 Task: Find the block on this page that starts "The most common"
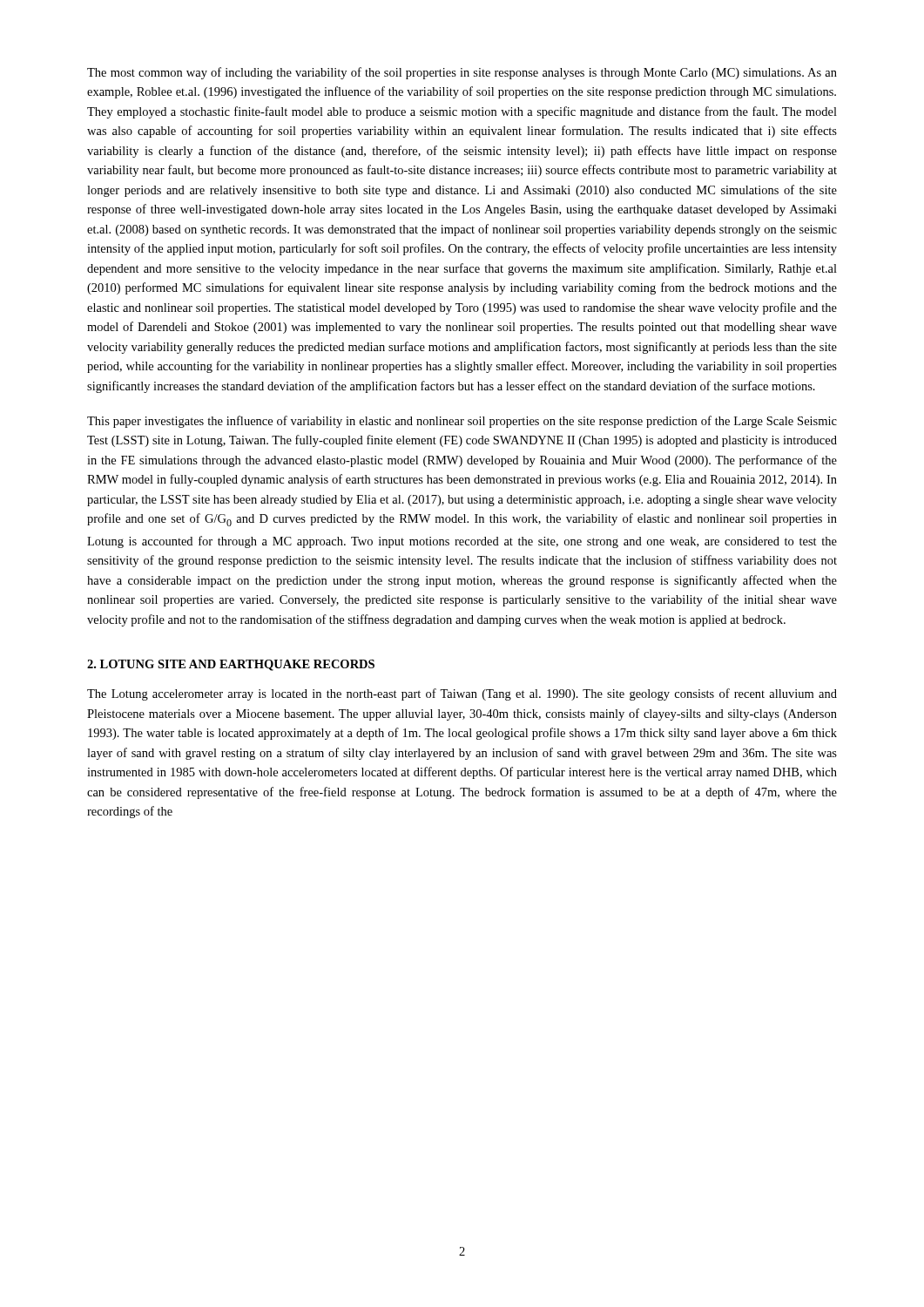pos(462,229)
